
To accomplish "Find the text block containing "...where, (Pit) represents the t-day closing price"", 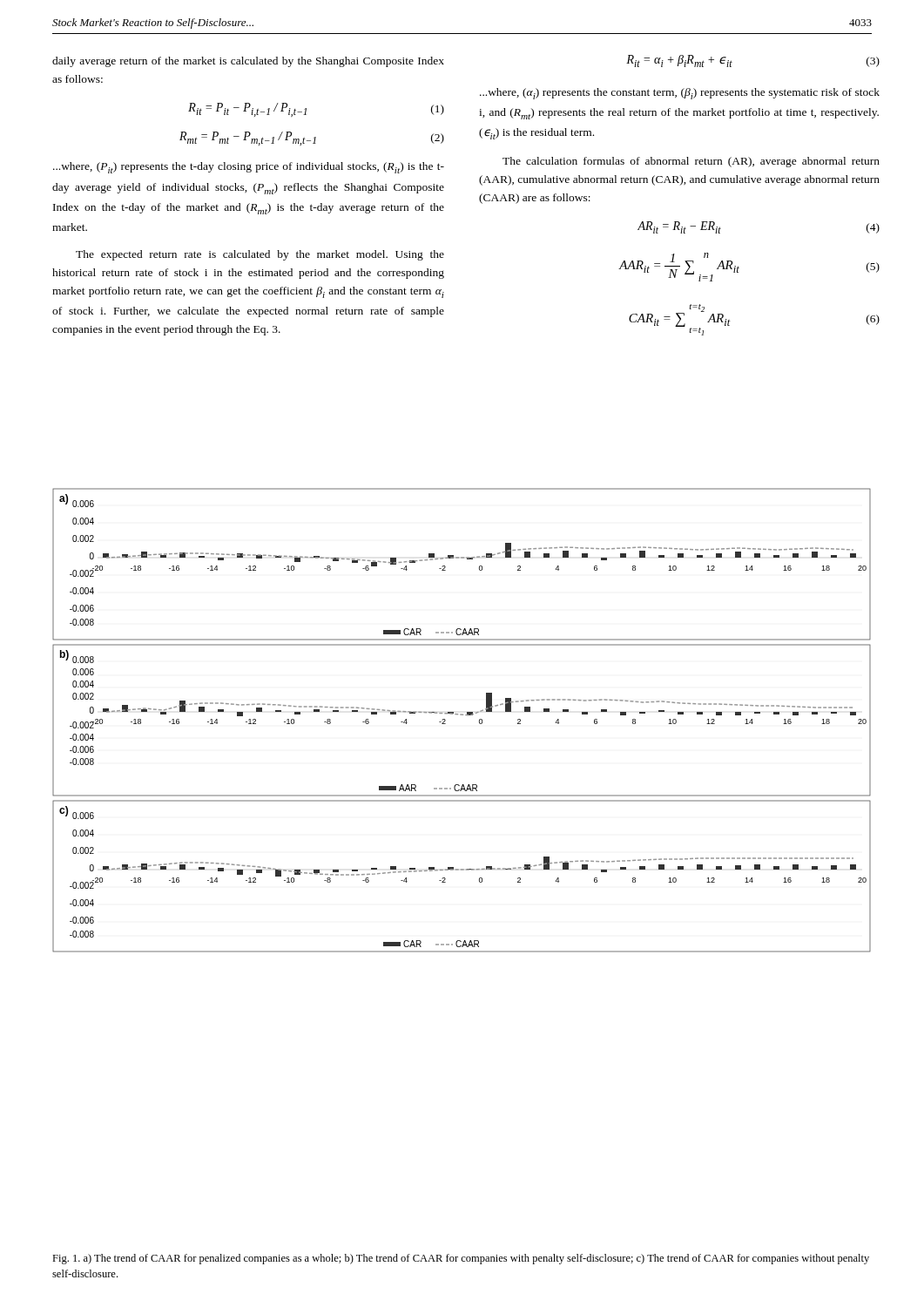I will (248, 197).
